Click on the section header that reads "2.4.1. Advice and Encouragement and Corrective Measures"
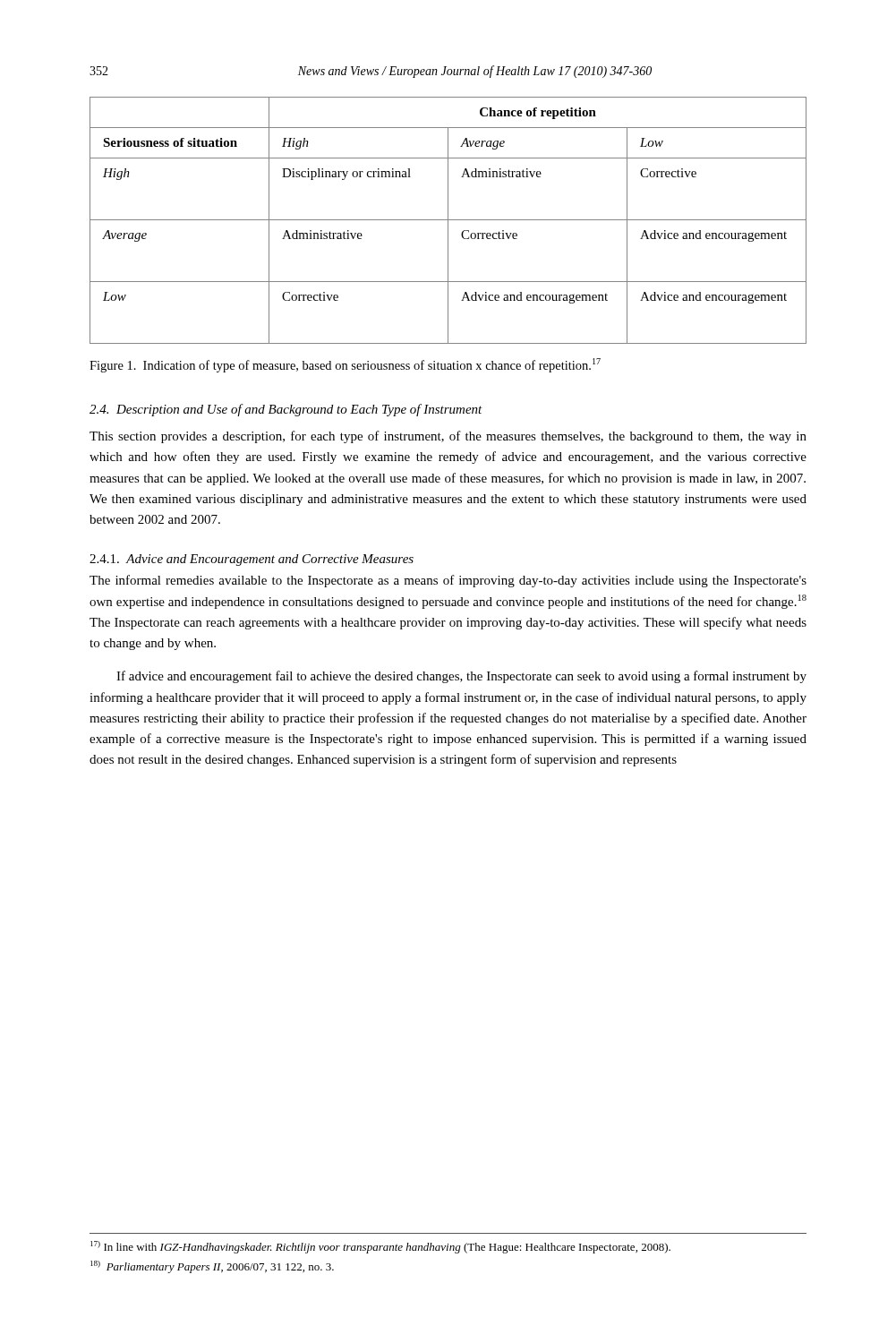This screenshot has height=1343, width=896. 252,559
